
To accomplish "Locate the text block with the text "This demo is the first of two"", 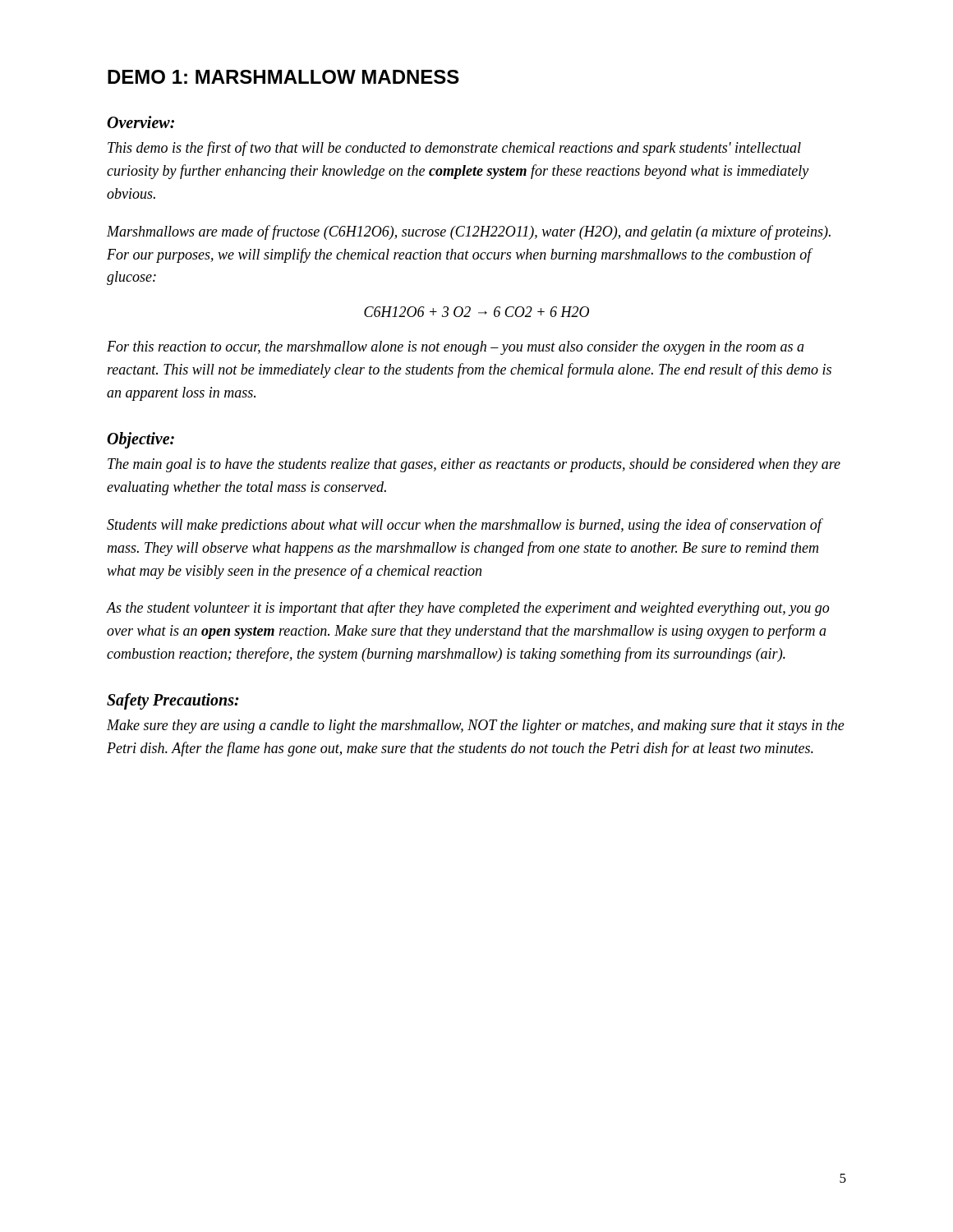I will (x=458, y=171).
